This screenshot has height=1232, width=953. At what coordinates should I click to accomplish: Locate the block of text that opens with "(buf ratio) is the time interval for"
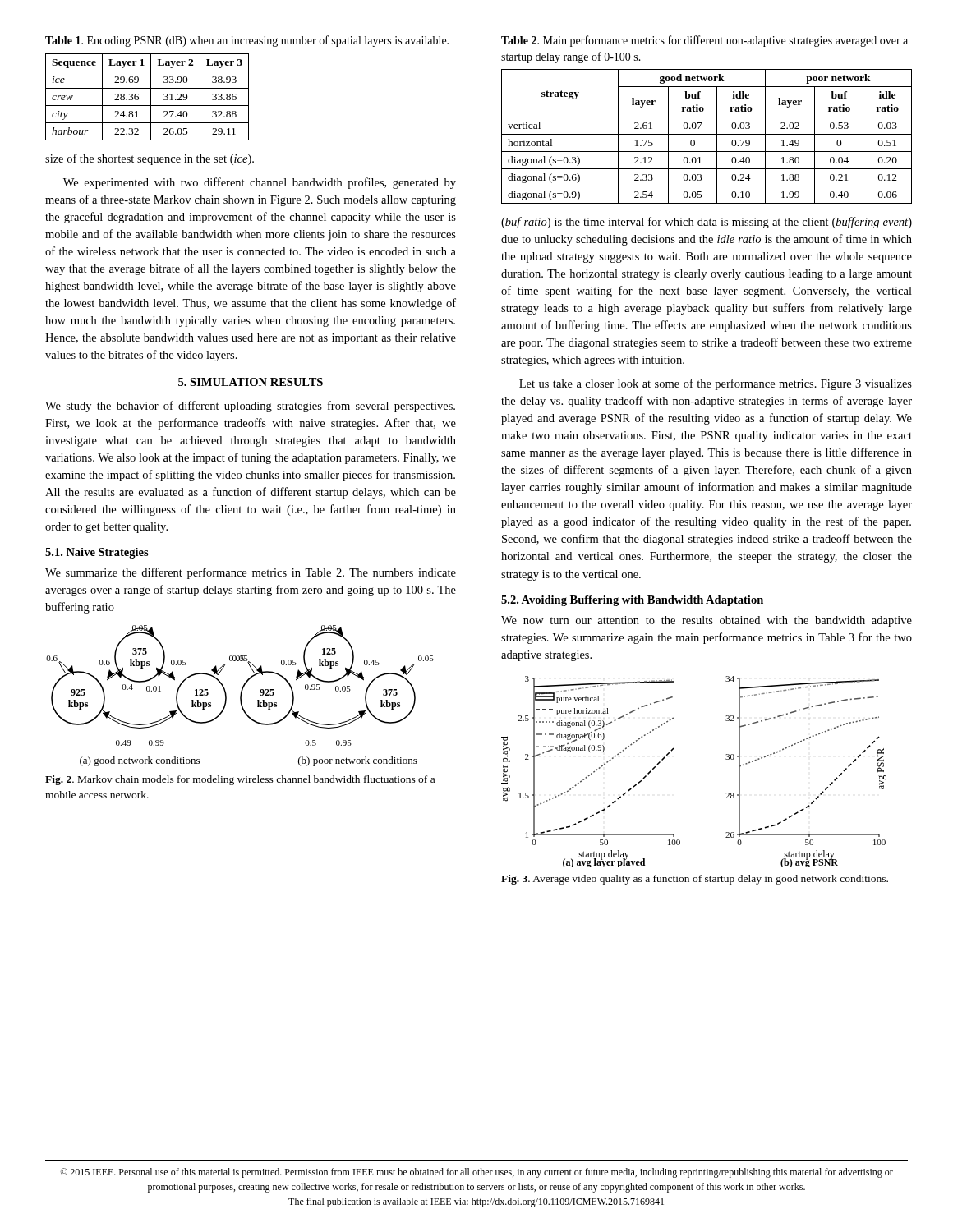click(x=707, y=398)
